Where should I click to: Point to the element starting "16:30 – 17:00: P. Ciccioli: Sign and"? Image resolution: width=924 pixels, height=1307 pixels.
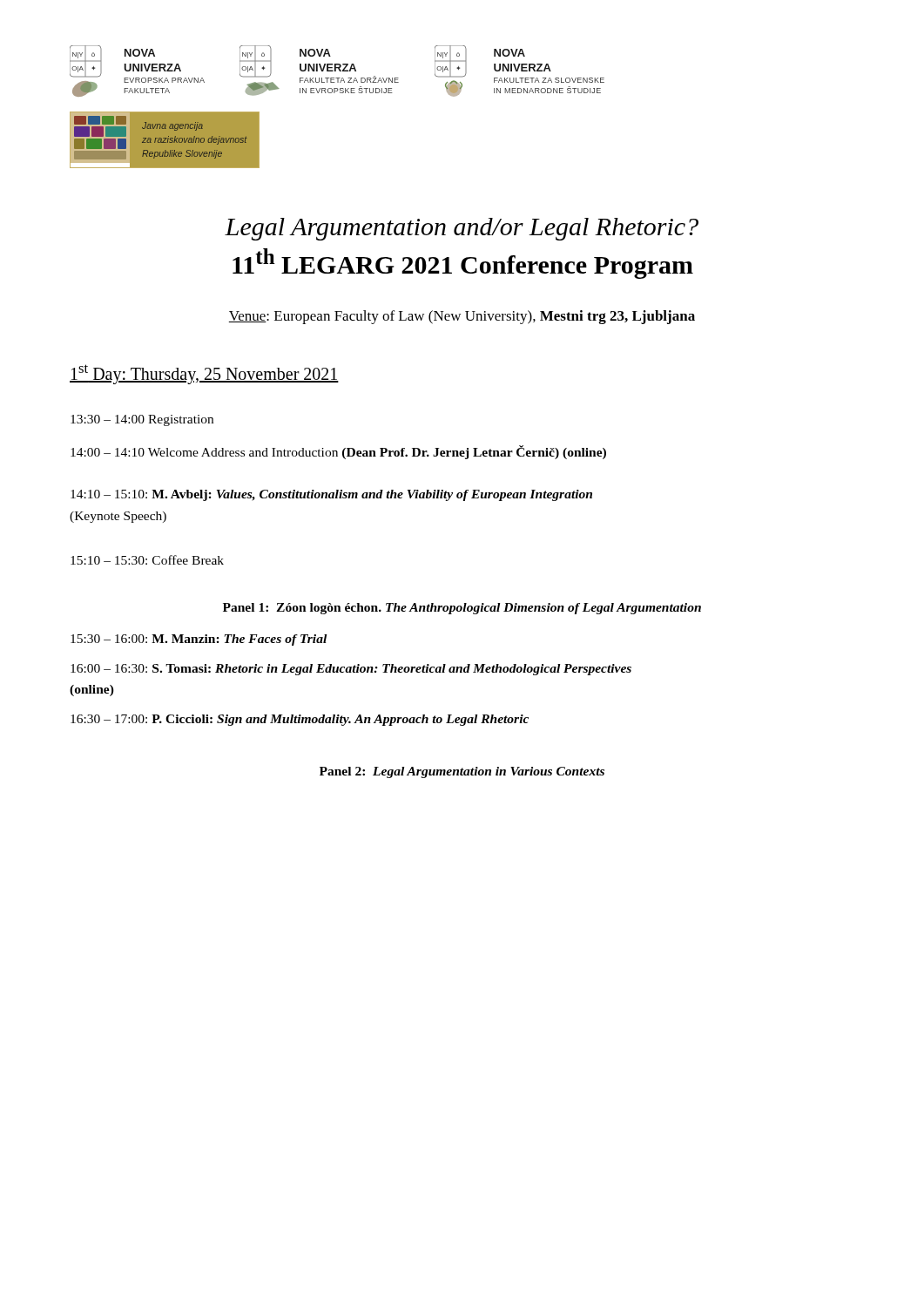coord(299,718)
